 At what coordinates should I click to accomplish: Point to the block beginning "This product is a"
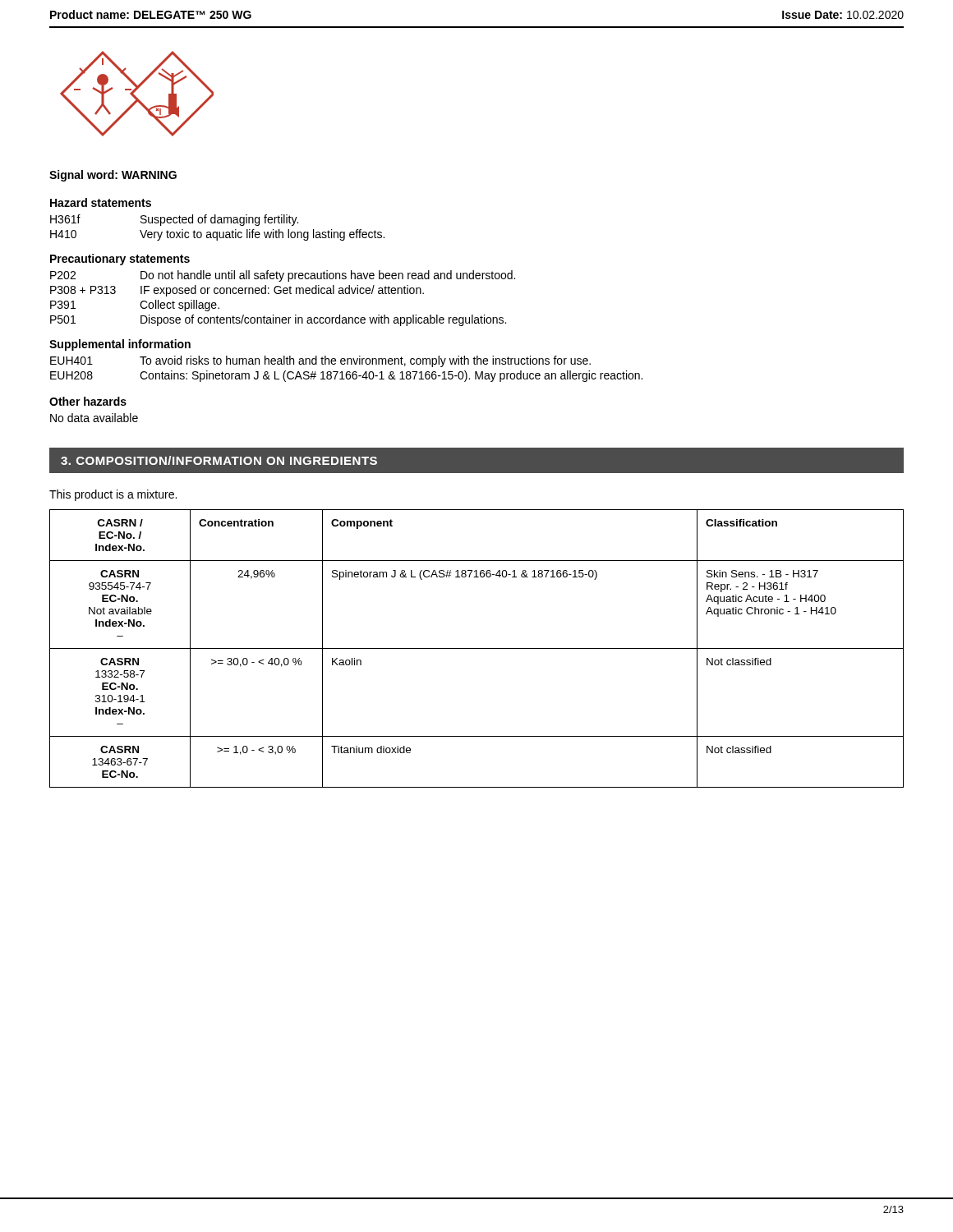114,494
